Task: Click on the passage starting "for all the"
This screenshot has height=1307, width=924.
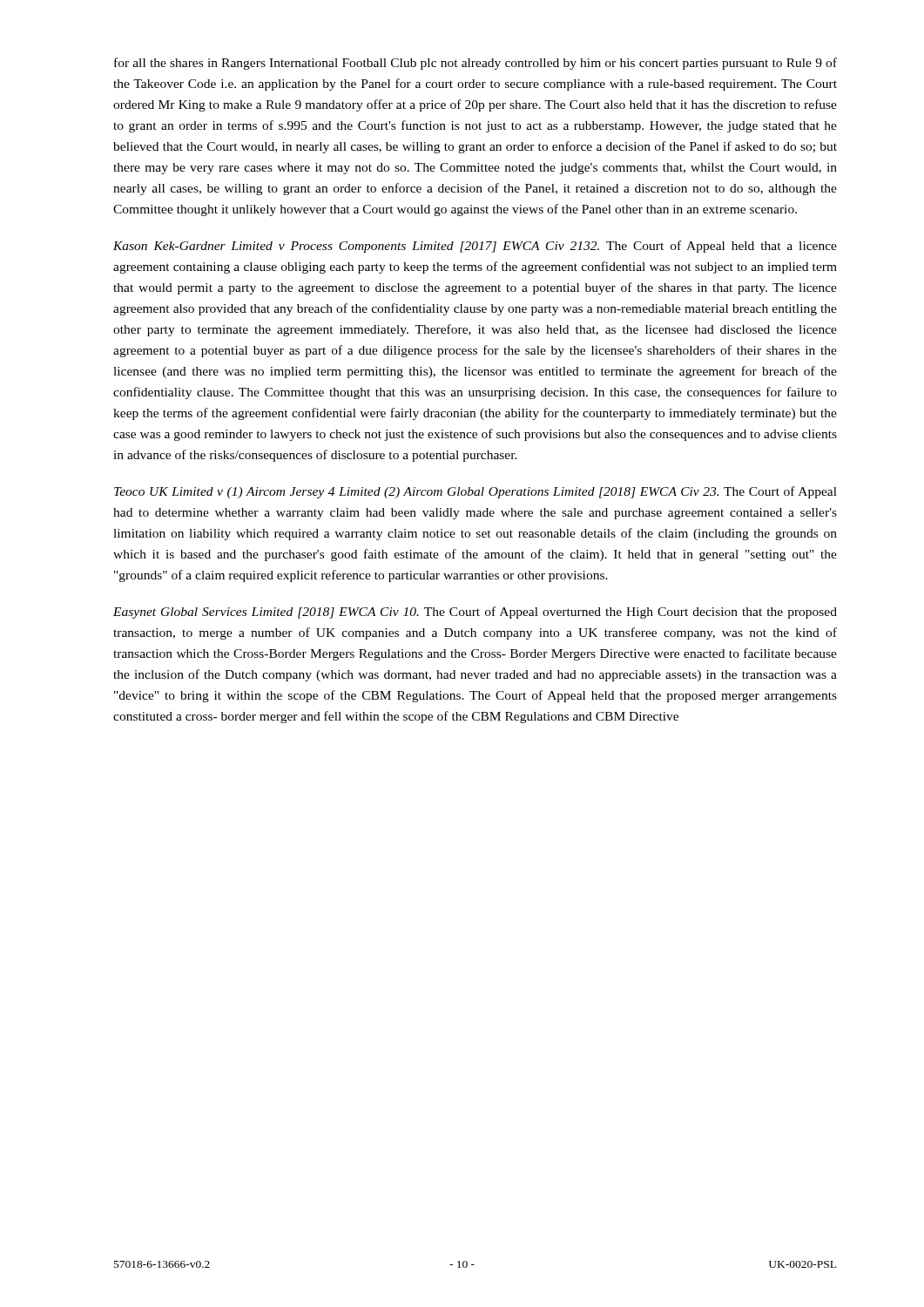Action: pos(475,136)
